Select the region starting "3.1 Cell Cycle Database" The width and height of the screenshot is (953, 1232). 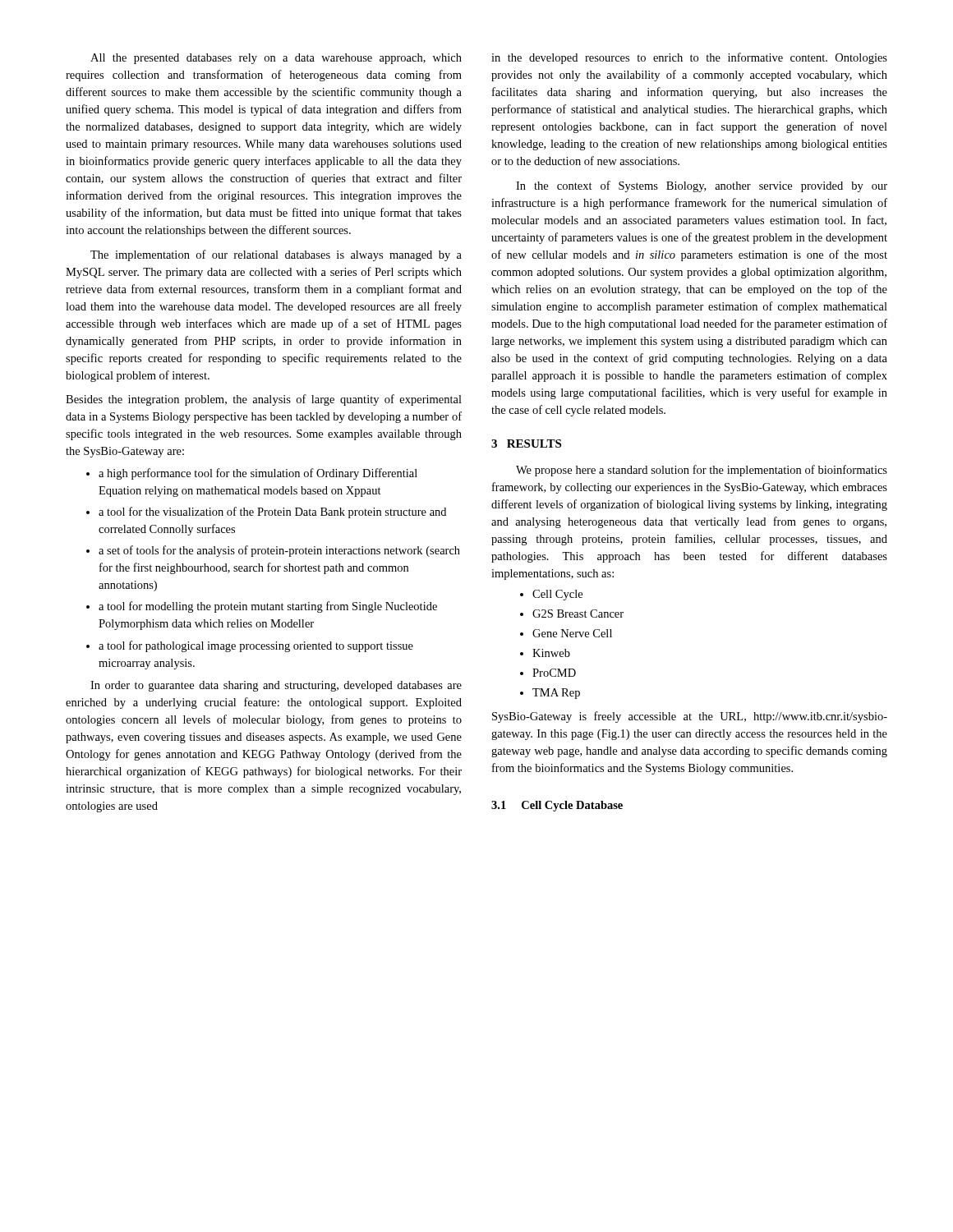click(x=557, y=805)
